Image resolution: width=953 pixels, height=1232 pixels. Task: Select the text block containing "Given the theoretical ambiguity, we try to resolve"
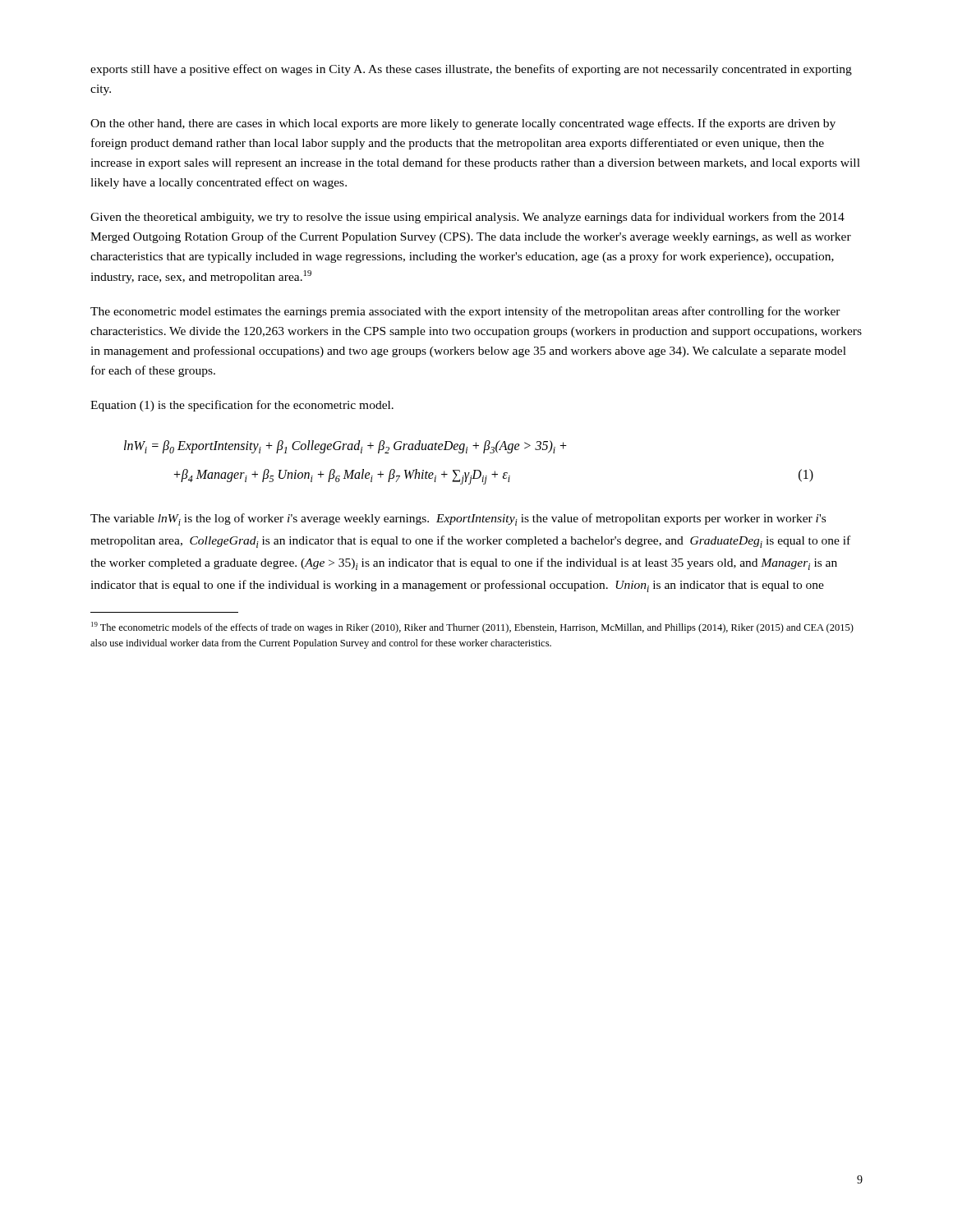pyautogui.click(x=471, y=247)
